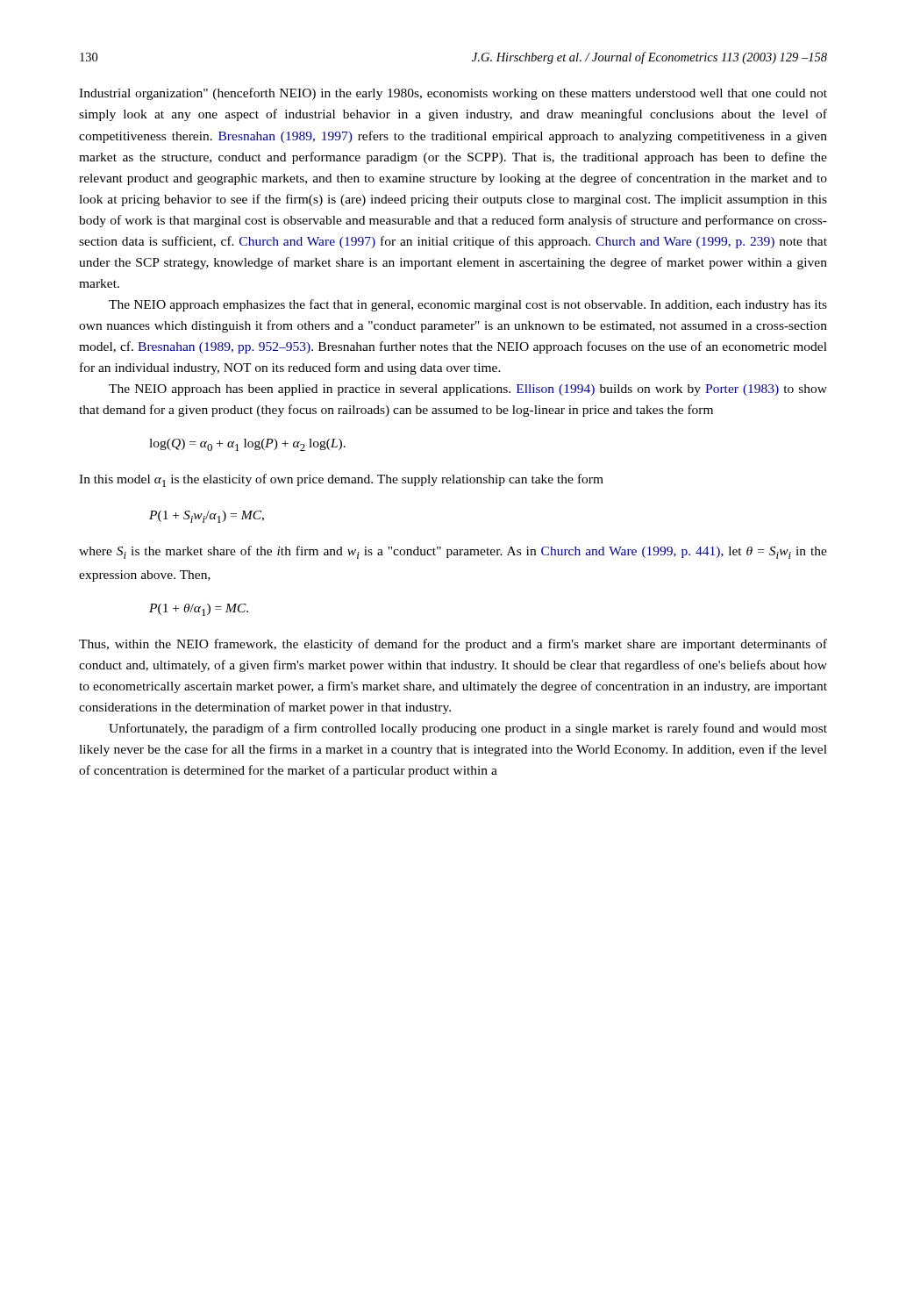Click on the formula containing "P(1 + θ/α1) = MC."

coord(199,610)
